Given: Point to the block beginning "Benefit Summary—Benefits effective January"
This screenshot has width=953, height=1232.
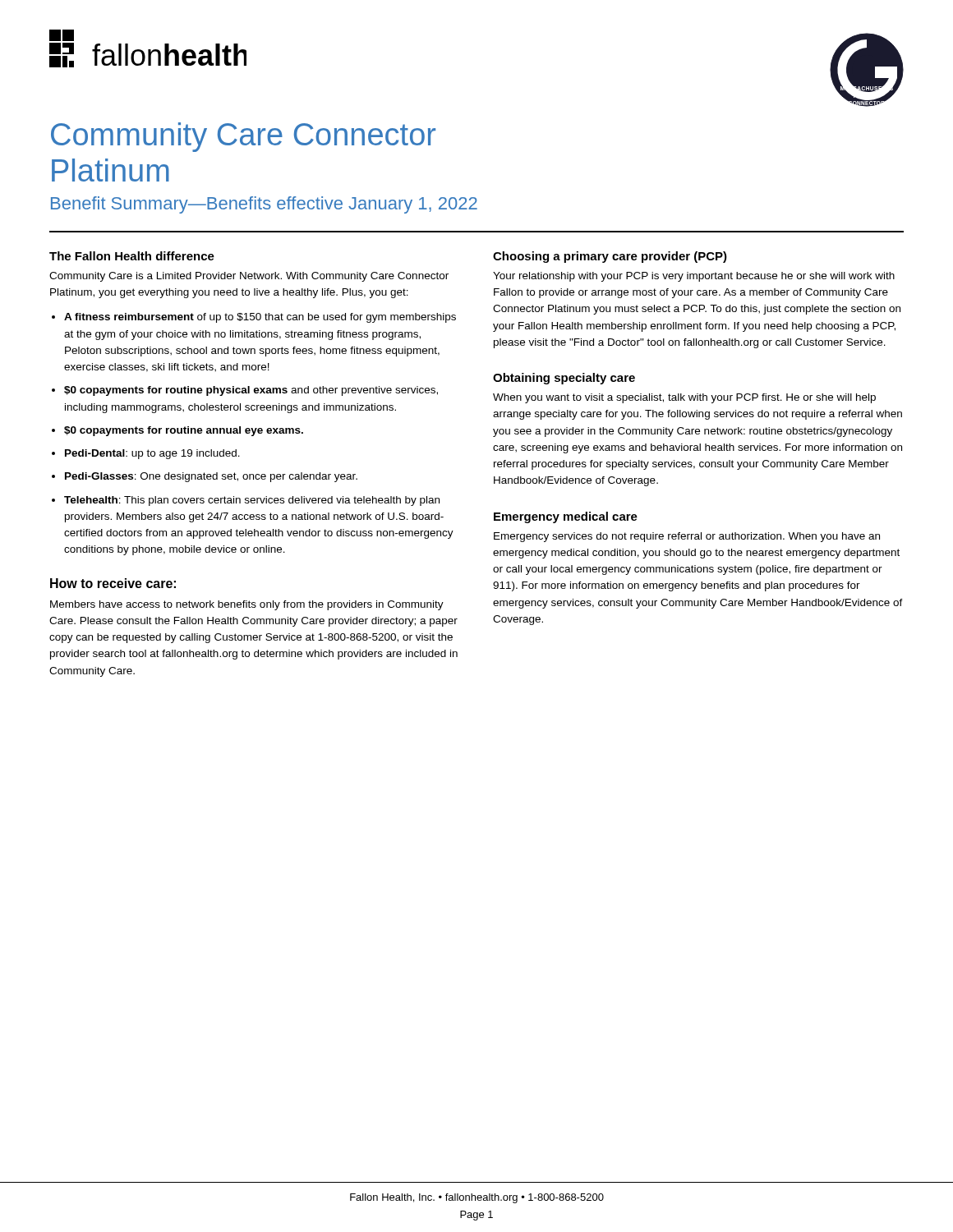Looking at the screenshot, I should click(x=264, y=204).
